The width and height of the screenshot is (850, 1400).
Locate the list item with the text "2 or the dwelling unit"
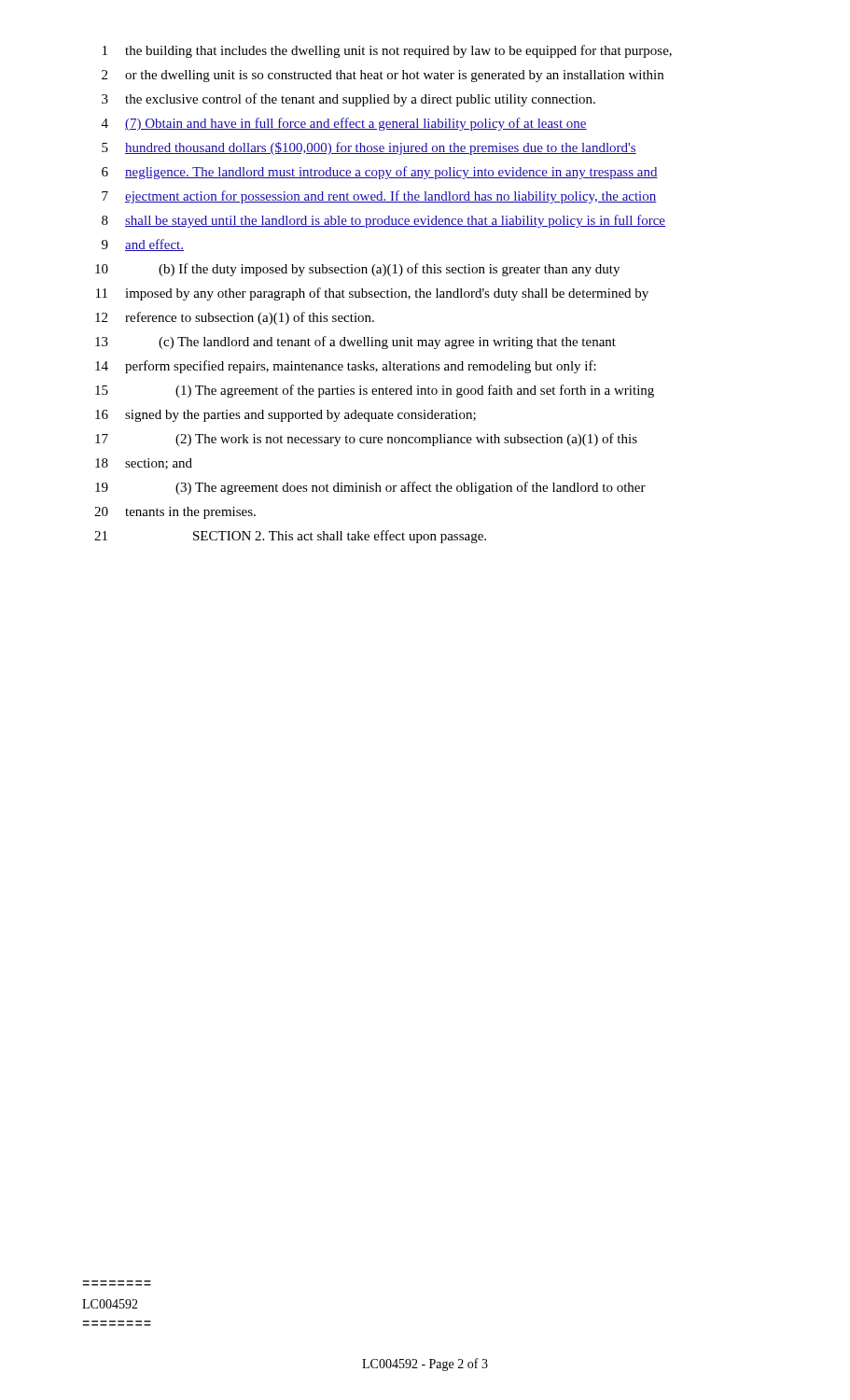(x=431, y=75)
